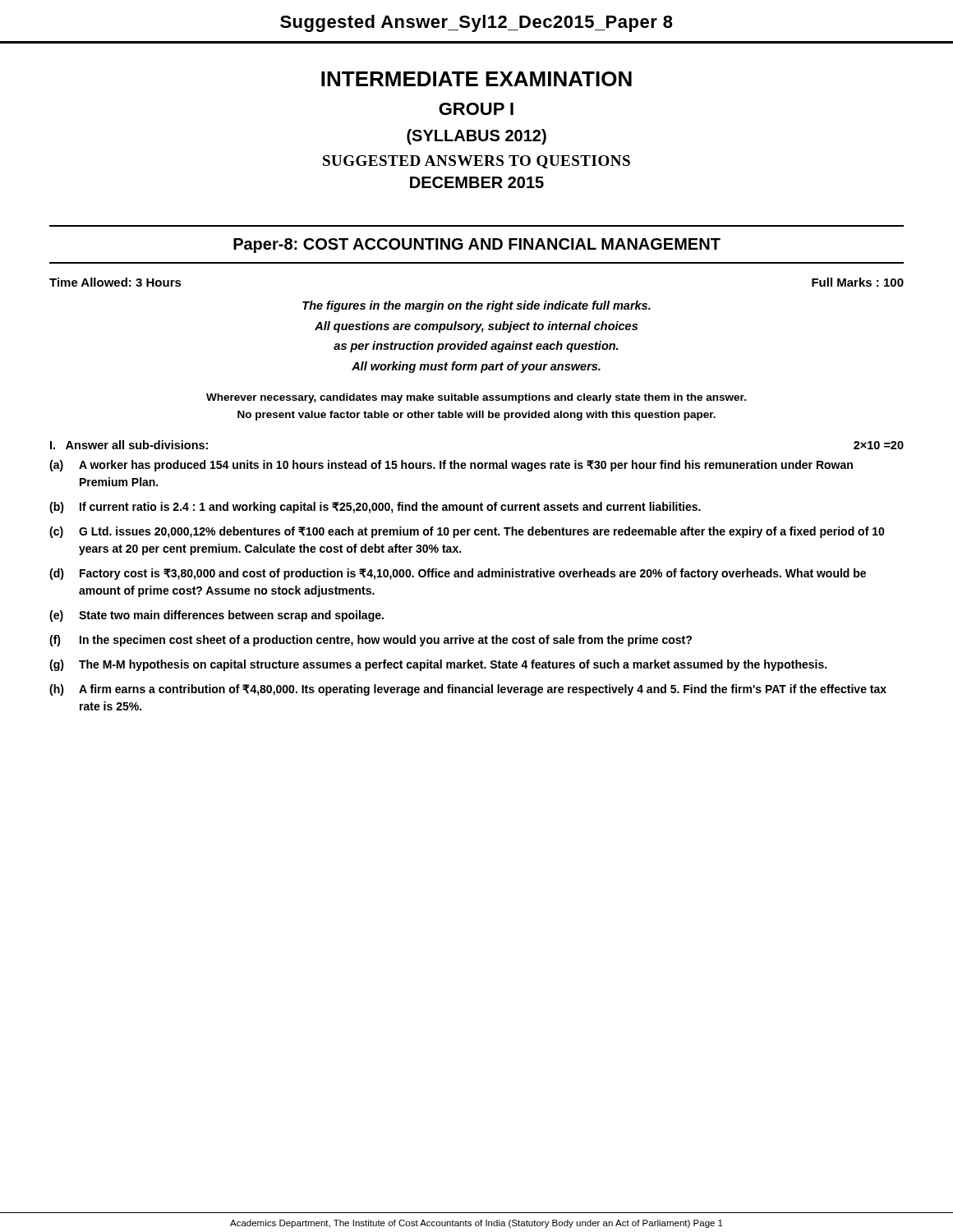953x1232 pixels.
Task: Find the element starting "(h) A firm earns a"
Action: coord(476,698)
